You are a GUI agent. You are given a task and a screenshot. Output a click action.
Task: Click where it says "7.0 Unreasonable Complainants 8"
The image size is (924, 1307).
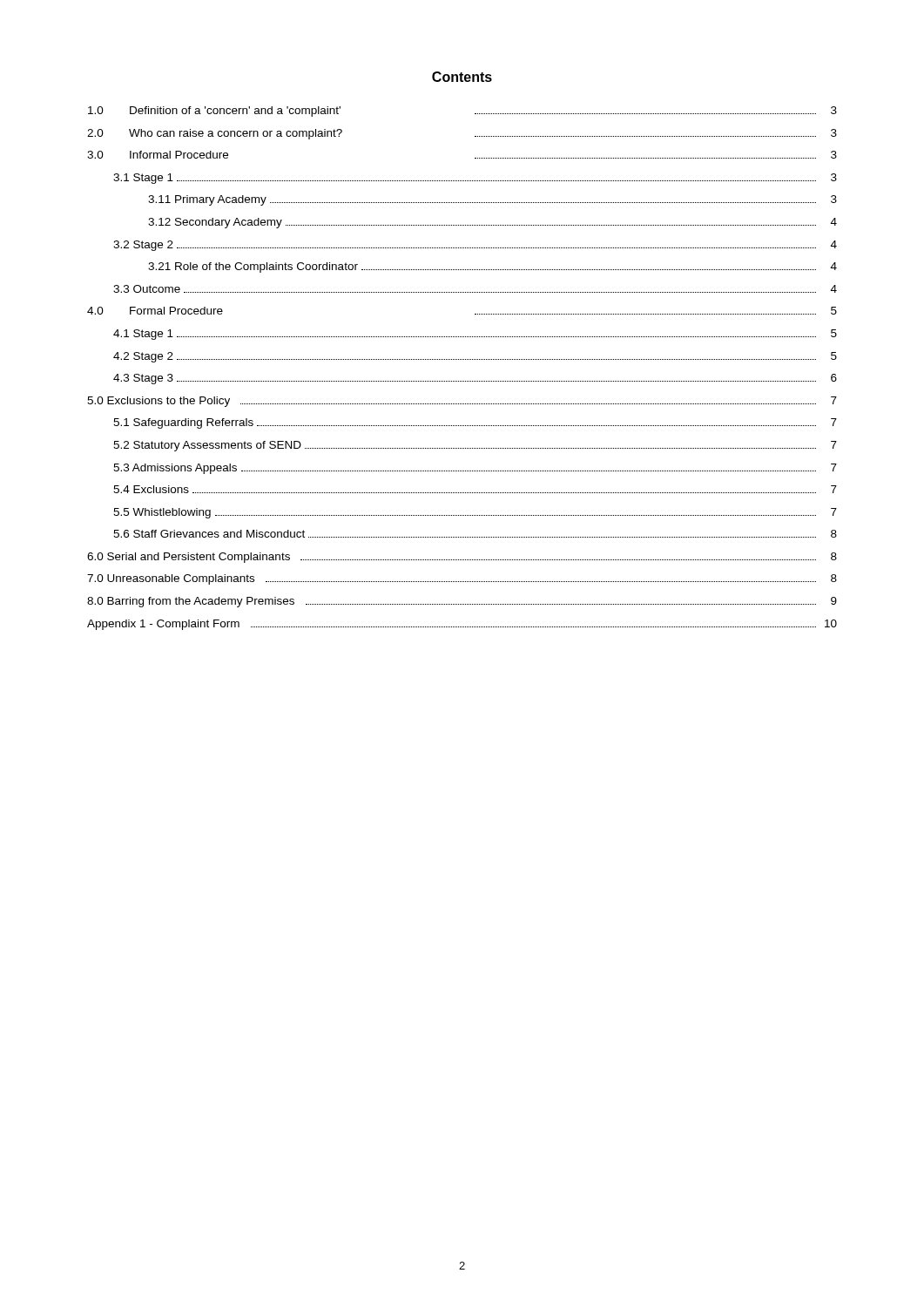click(462, 579)
